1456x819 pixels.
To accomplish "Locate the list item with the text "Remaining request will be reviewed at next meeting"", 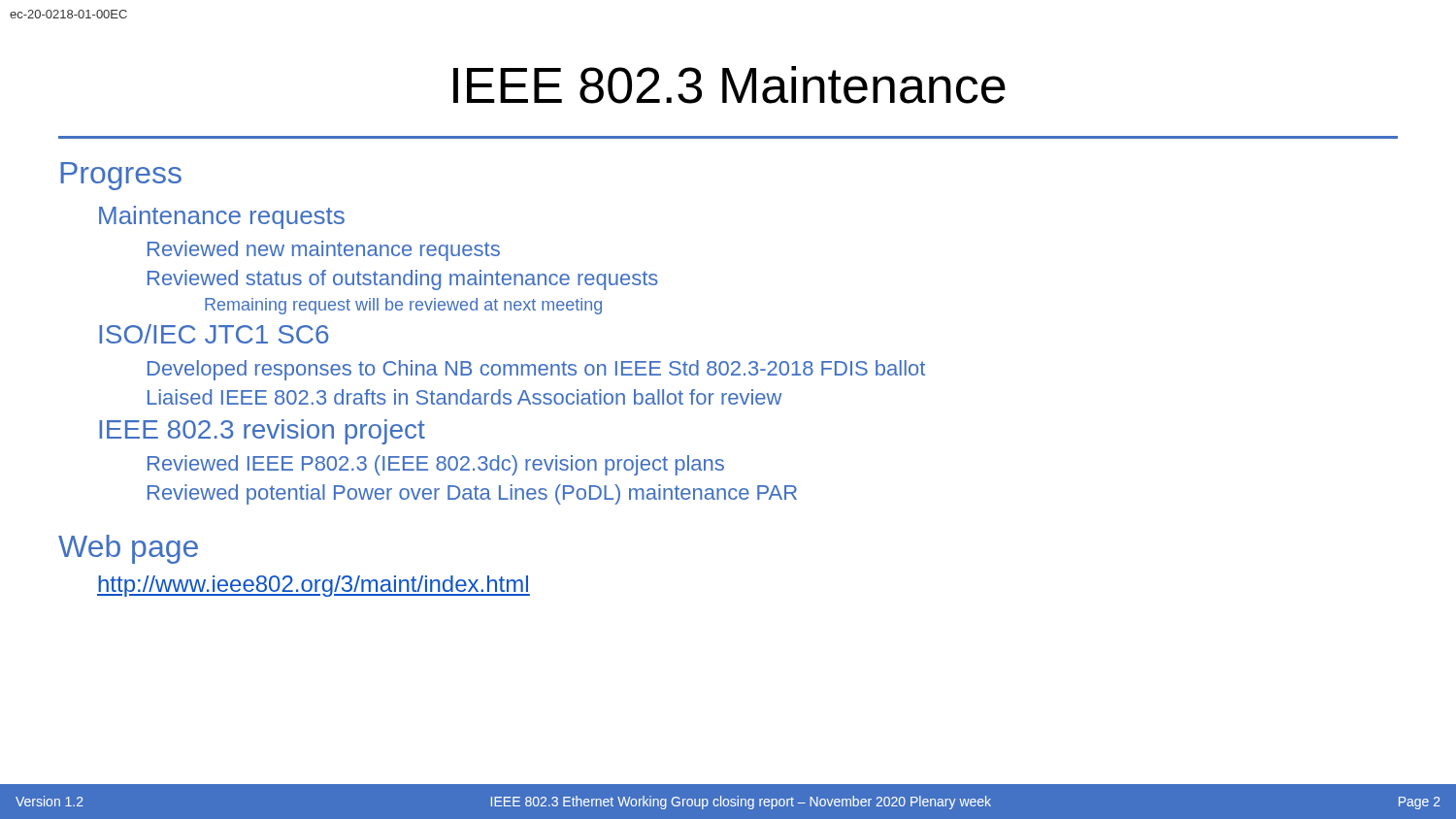I will click(403, 305).
